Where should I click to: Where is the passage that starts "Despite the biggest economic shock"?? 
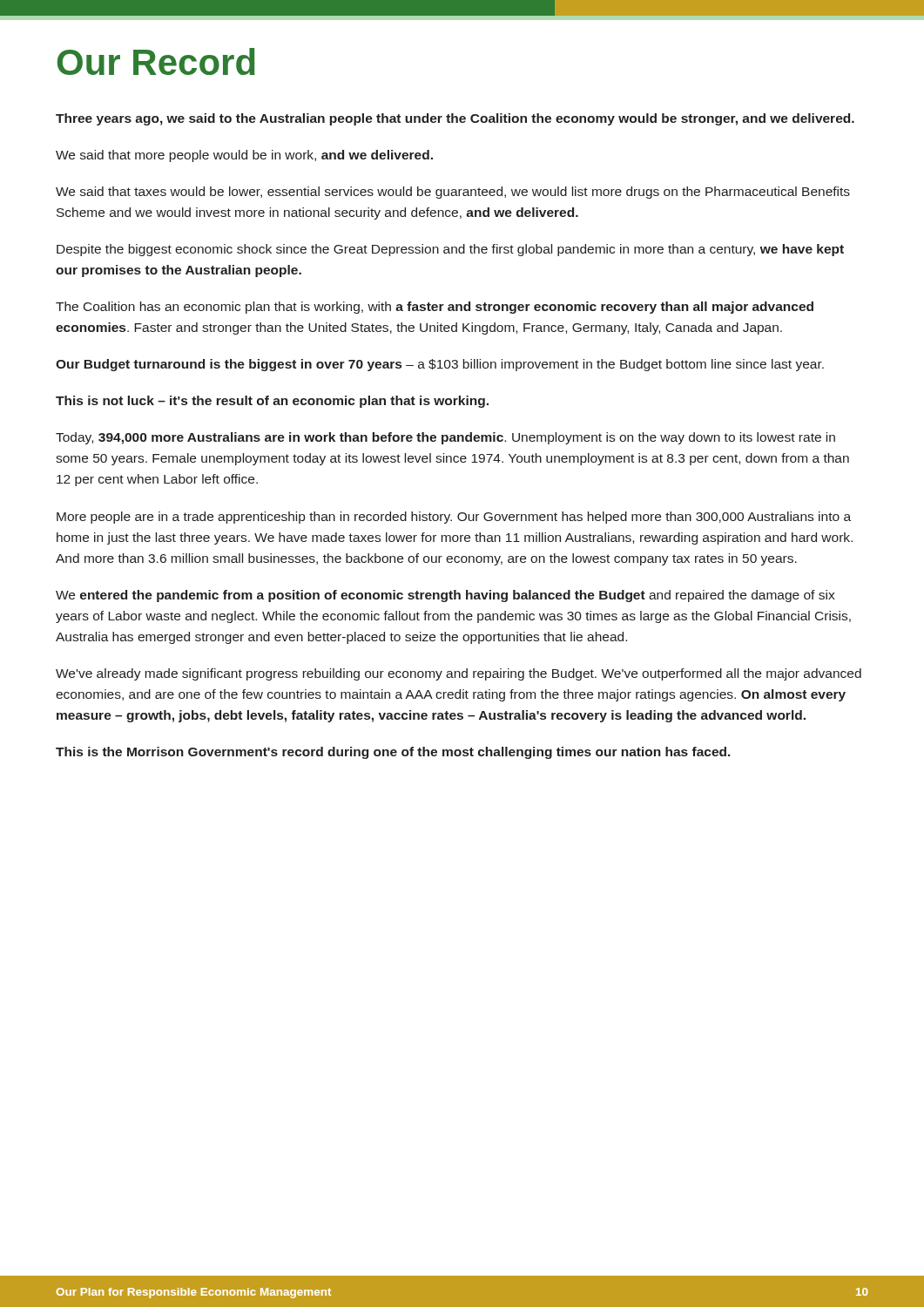point(450,260)
